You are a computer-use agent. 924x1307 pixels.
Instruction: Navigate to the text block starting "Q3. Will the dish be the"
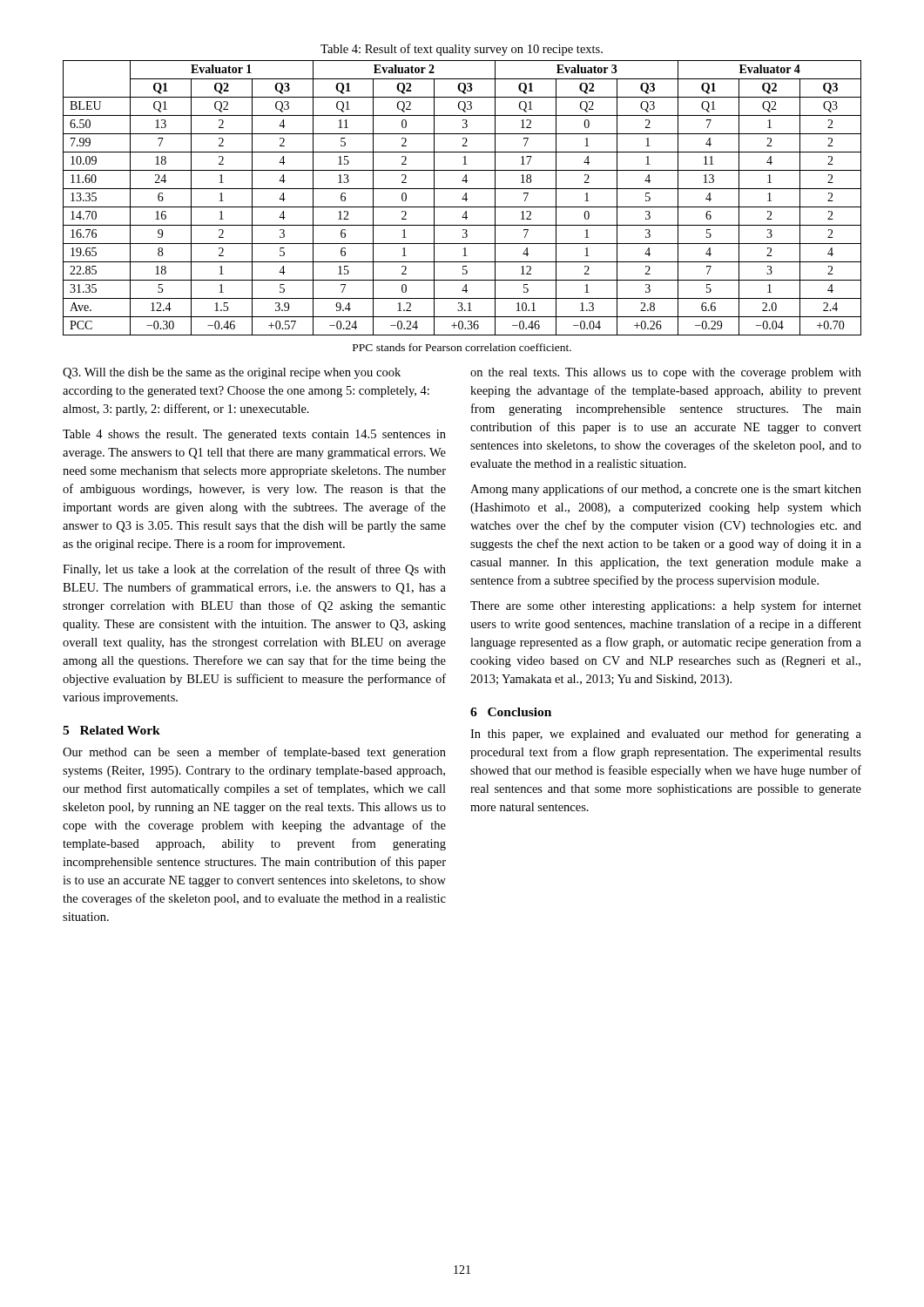click(246, 390)
